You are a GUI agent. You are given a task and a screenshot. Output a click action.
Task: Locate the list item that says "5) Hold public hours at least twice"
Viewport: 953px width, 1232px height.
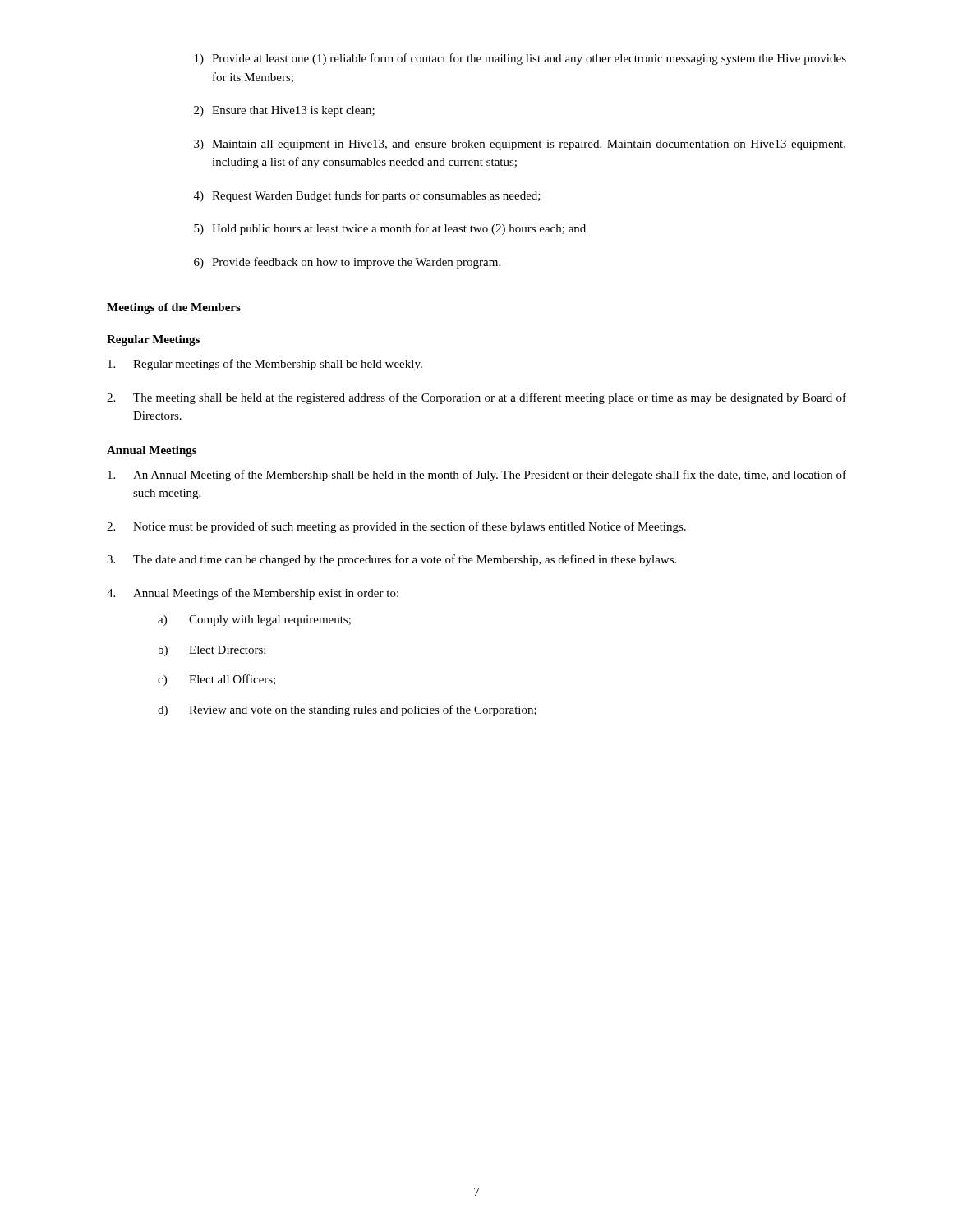509,229
